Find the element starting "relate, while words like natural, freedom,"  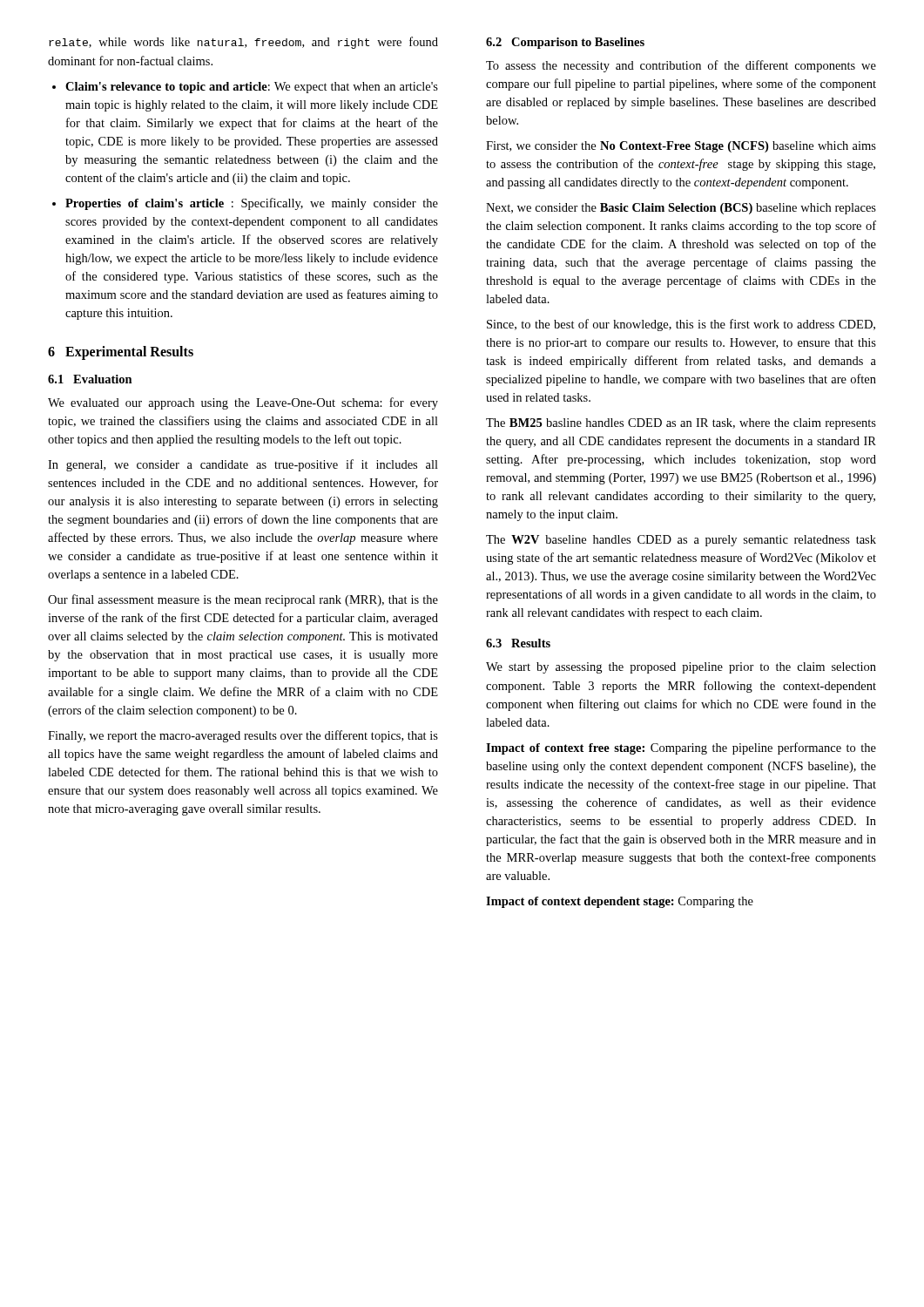pos(243,52)
